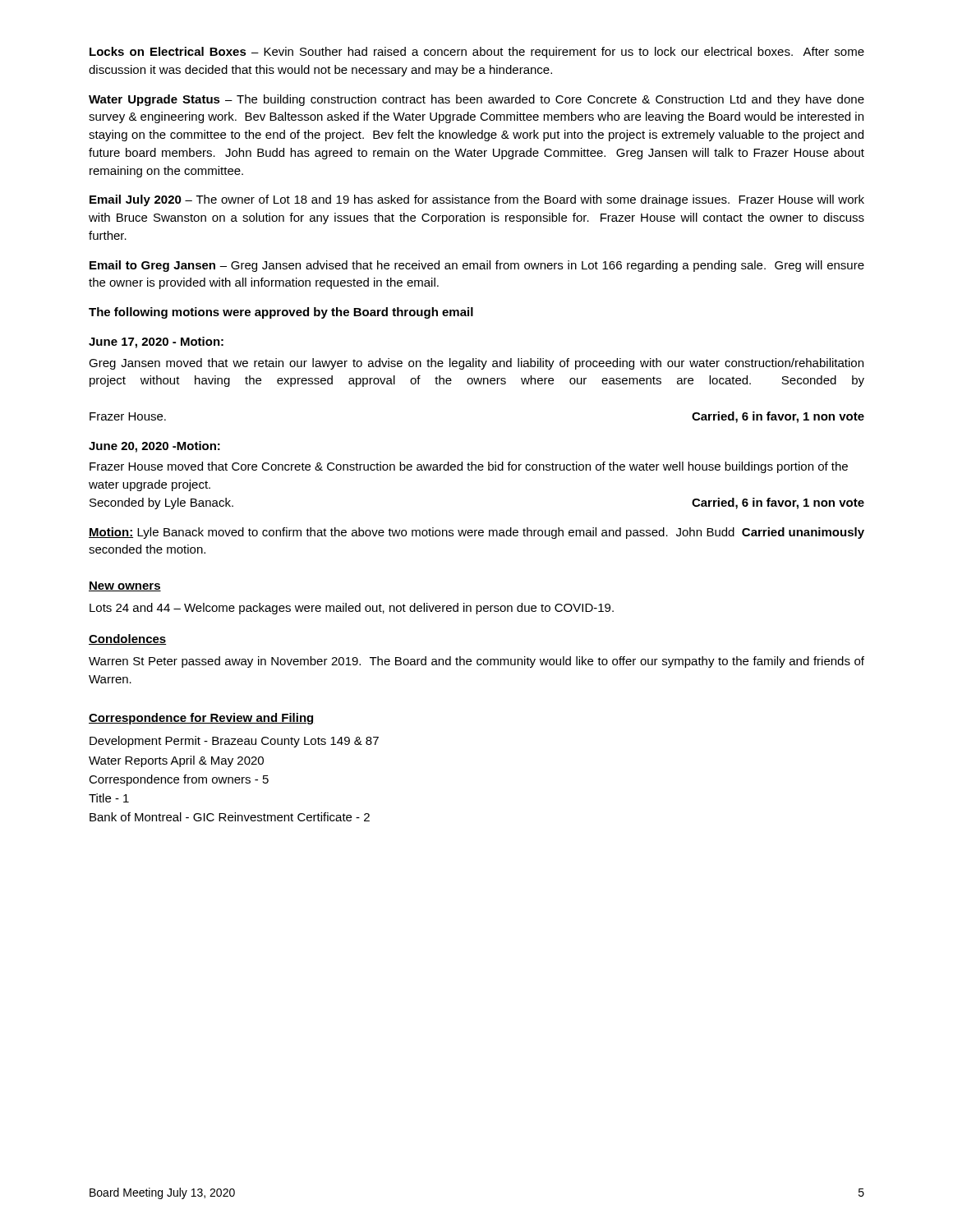The image size is (953, 1232).
Task: Point to the text block starting "Email July 2020 – The owner"
Action: point(476,217)
